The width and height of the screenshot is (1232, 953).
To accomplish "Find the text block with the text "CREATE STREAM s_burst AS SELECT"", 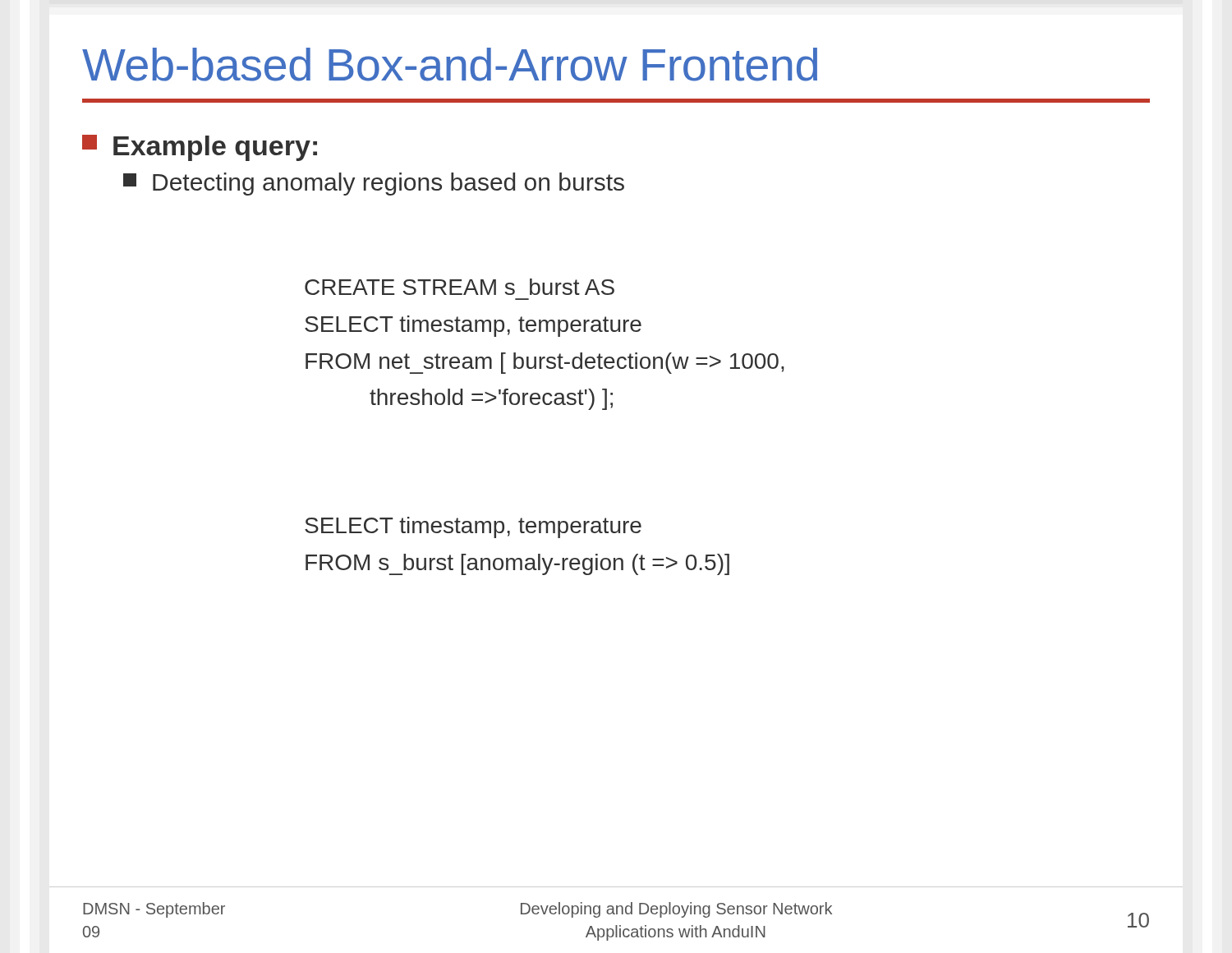I will click(545, 342).
